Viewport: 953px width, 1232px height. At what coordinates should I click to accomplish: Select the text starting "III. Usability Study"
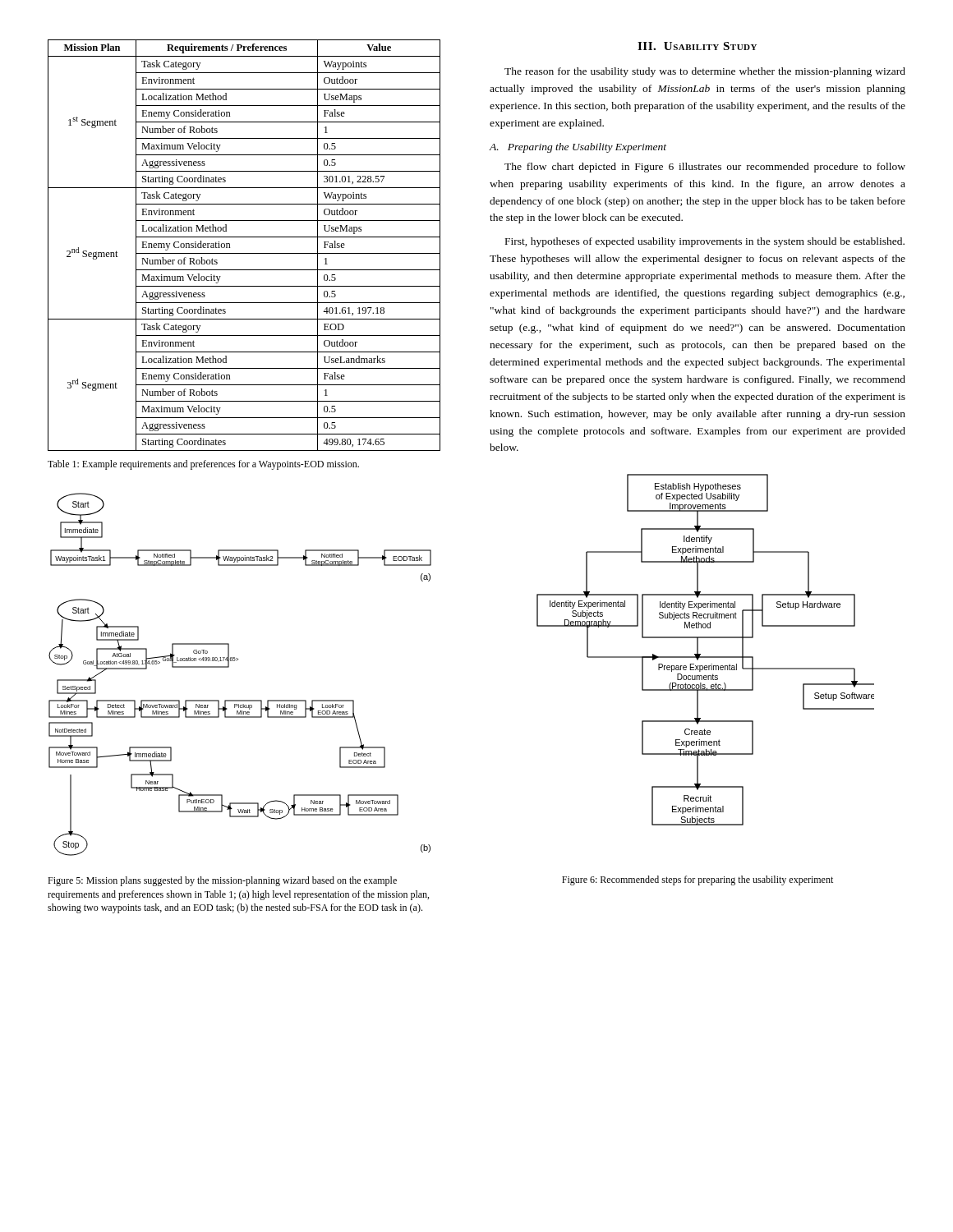pyautogui.click(x=698, y=46)
